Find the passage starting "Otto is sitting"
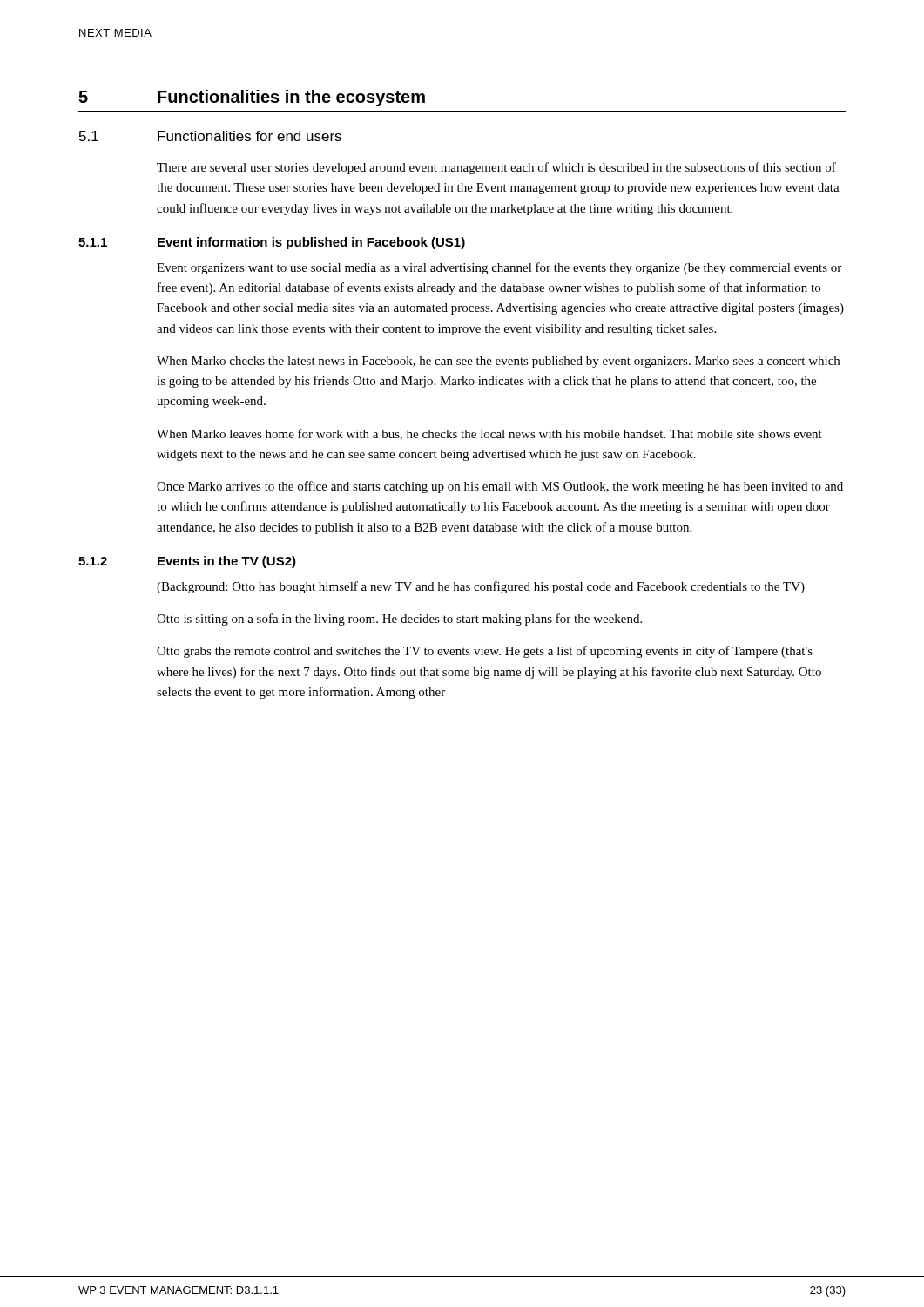Viewport: 924px width, 1307px height. tap(400, 619)
